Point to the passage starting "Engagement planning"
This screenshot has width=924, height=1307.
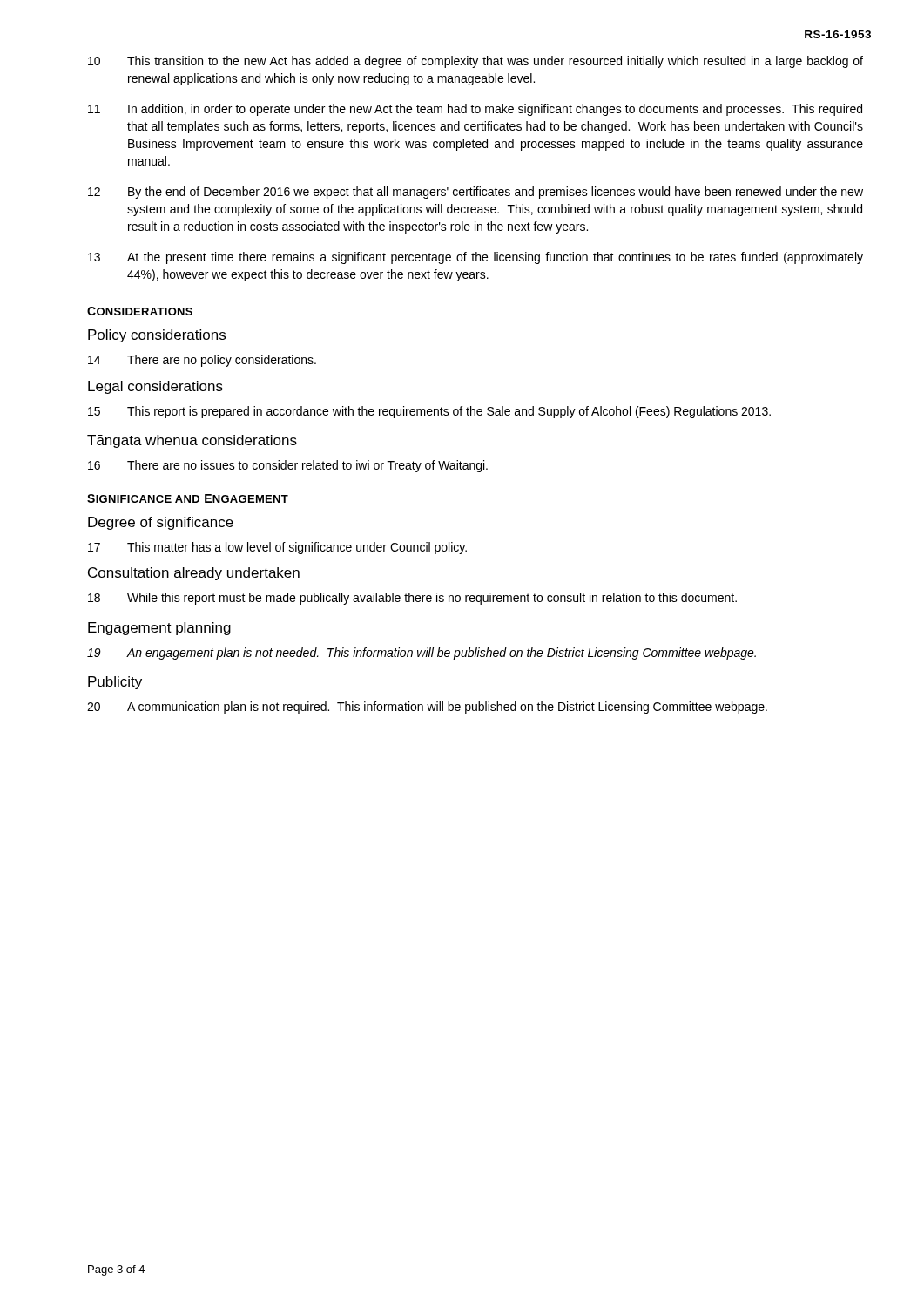(159, 628)
